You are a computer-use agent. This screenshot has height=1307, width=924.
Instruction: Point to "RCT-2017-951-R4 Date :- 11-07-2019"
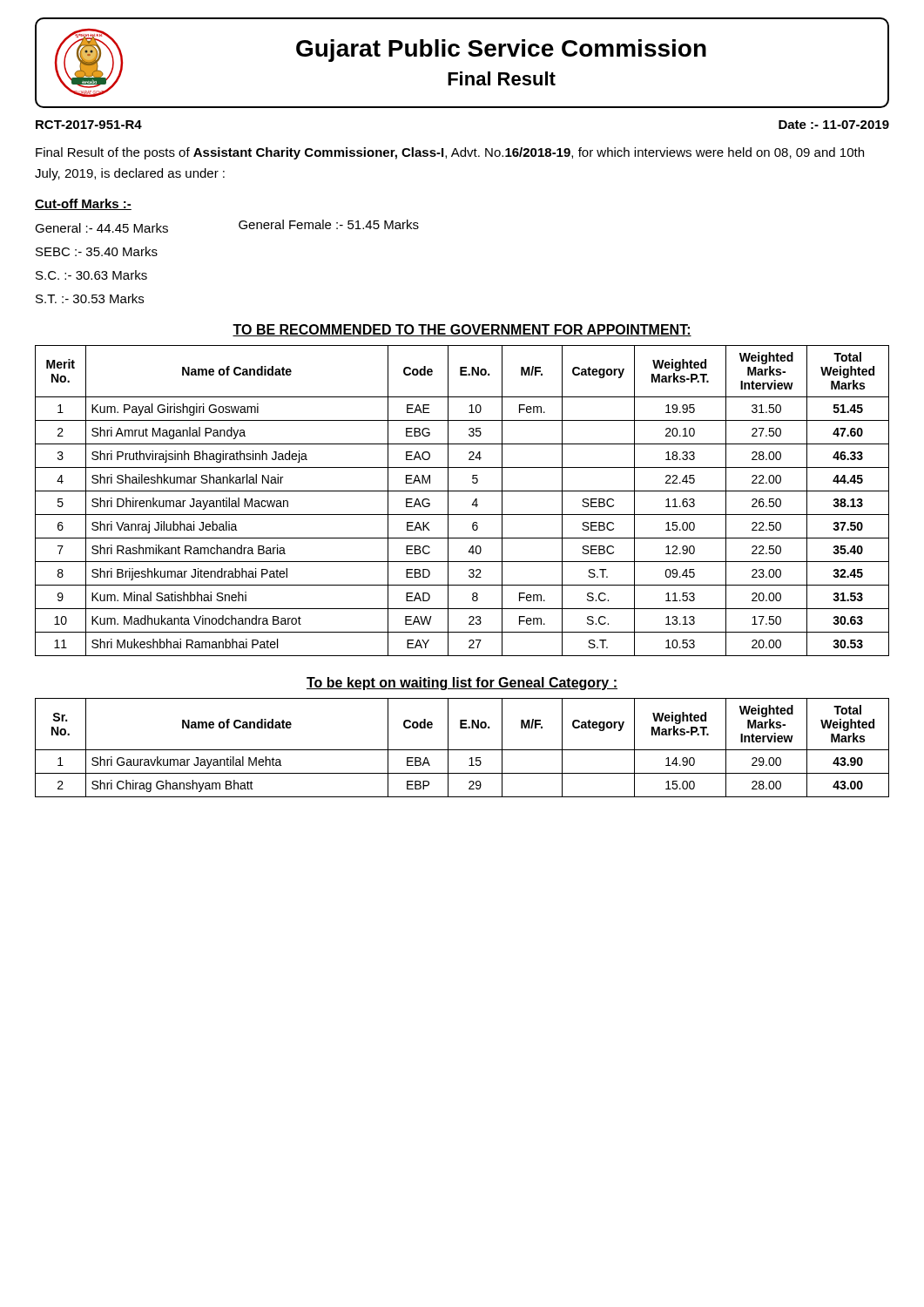pos(85,124)
